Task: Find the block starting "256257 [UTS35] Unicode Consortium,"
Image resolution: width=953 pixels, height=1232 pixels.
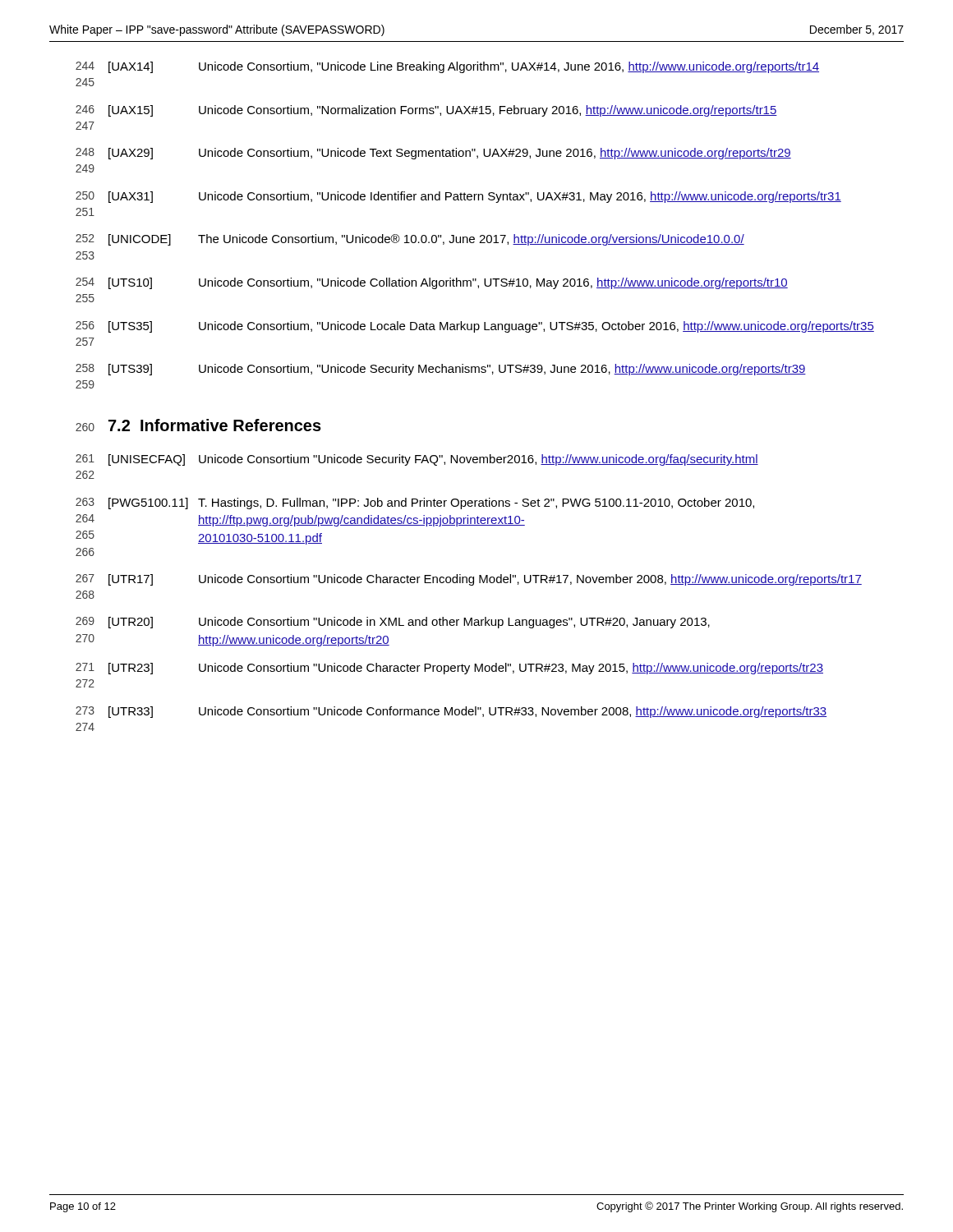Action: (x=476, y=333)
